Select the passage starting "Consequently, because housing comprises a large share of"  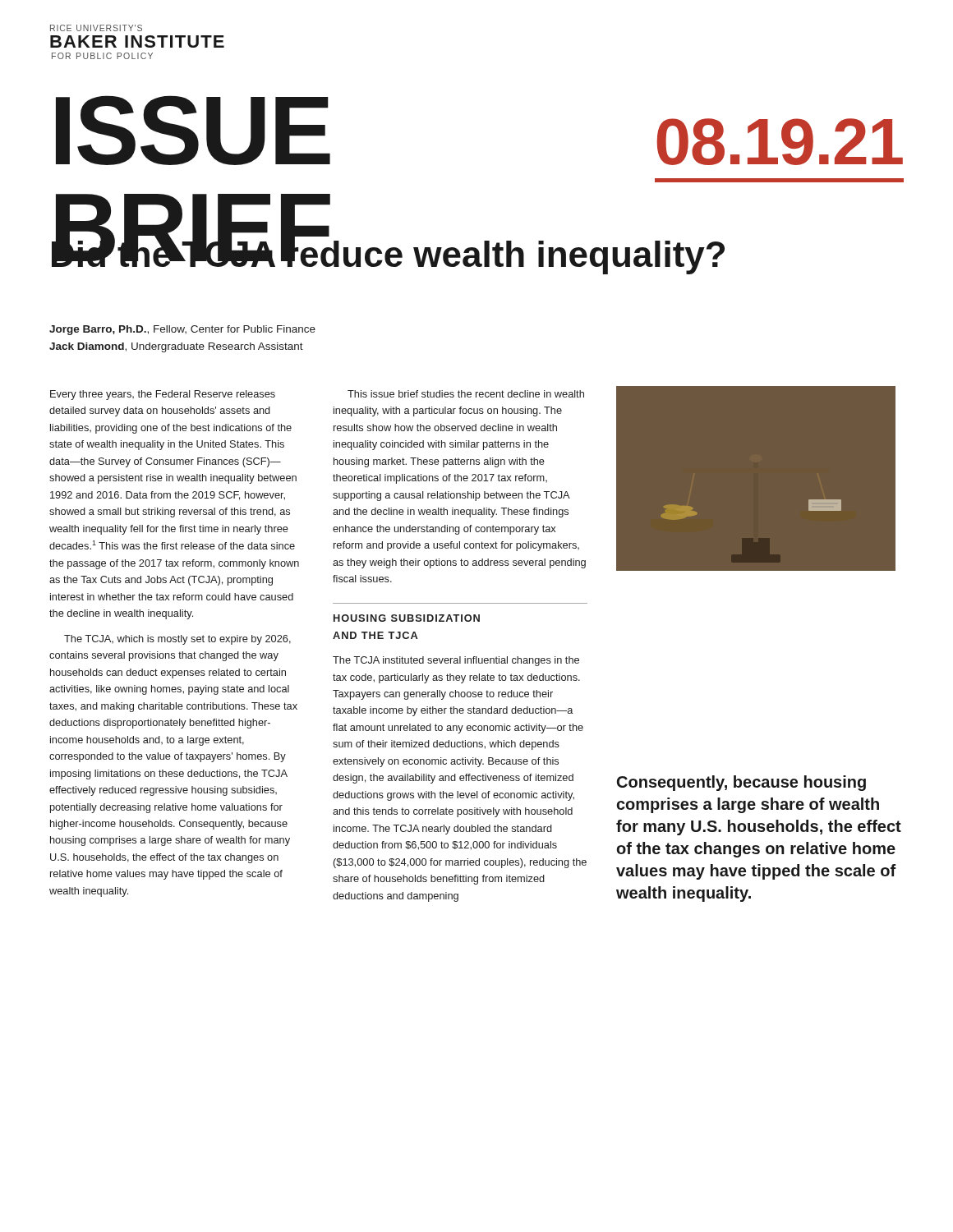coord(760,838)
